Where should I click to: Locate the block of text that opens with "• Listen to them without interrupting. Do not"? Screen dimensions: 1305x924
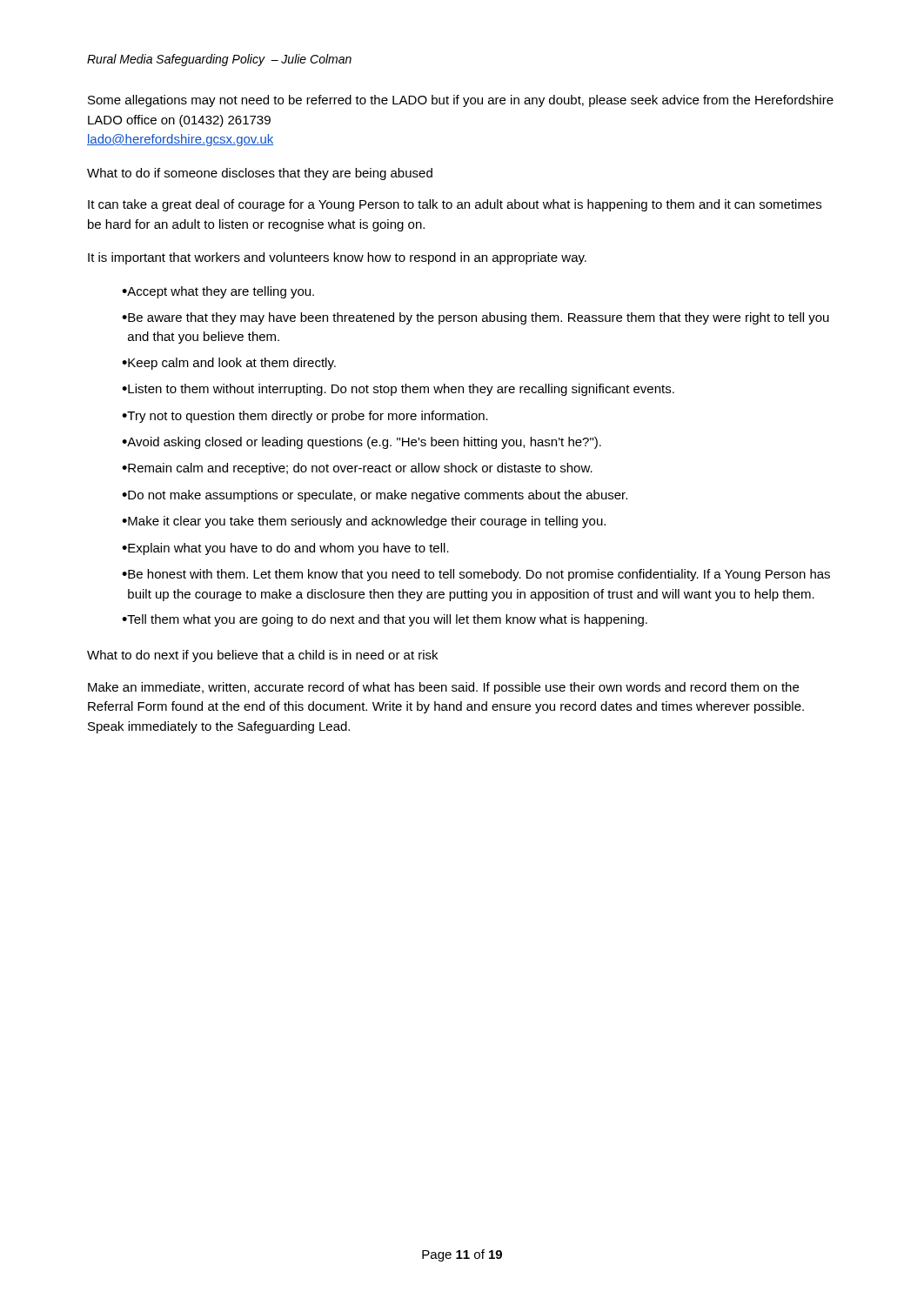pos(462,390)
